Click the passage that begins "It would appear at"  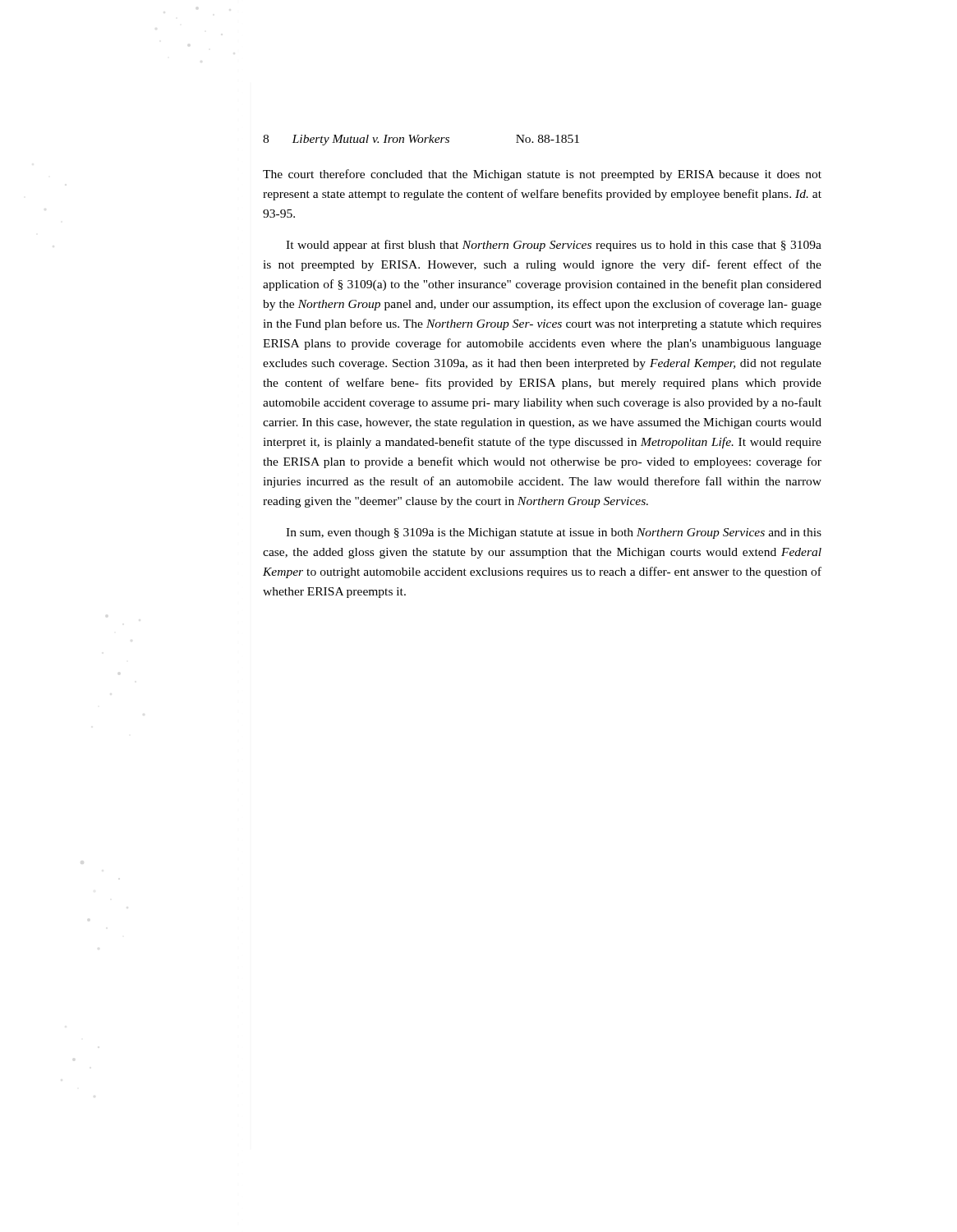tap(542, 373)
